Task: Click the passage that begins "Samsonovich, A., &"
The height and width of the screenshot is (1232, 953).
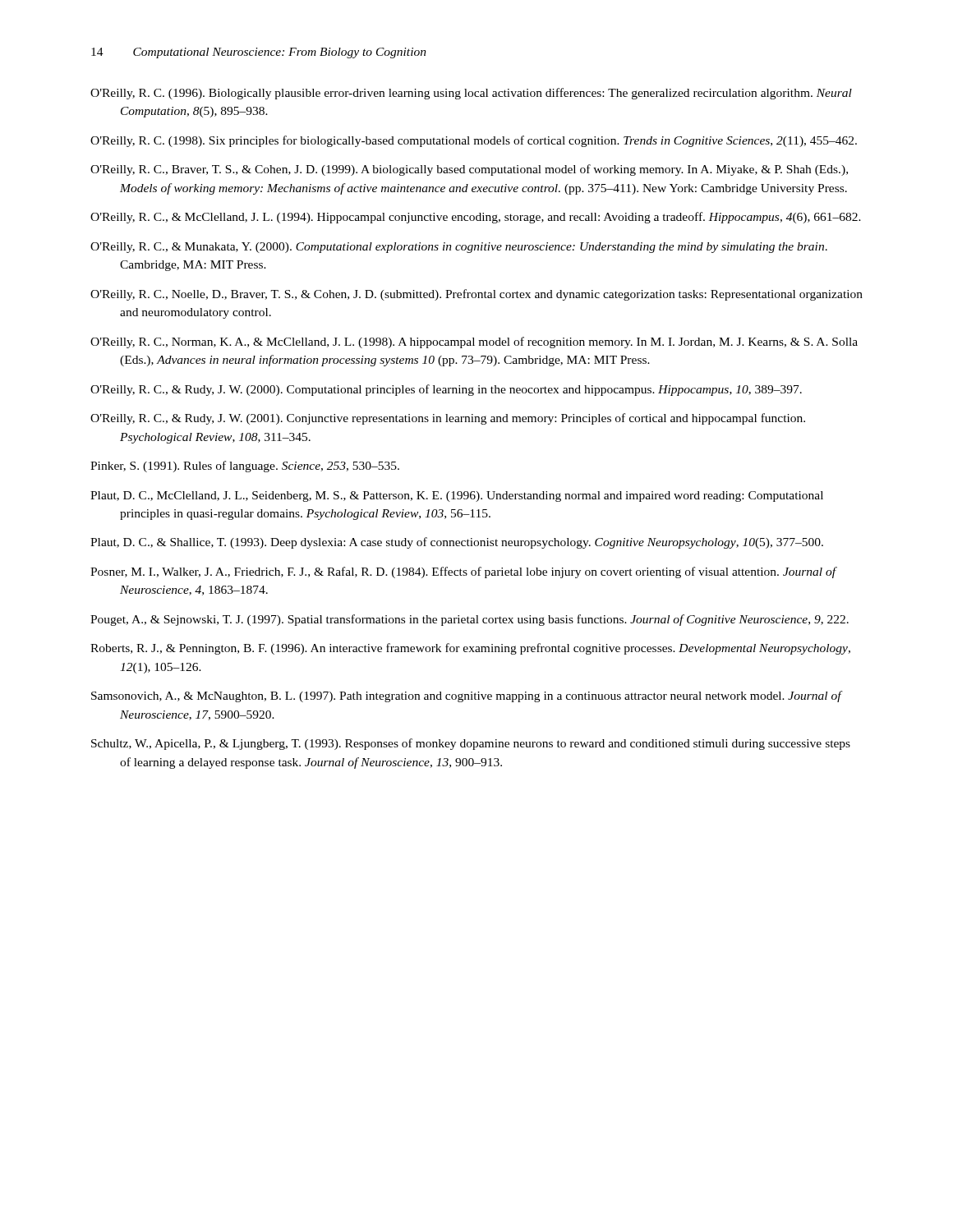Action: pyautogui.click(x=466, y=705)
